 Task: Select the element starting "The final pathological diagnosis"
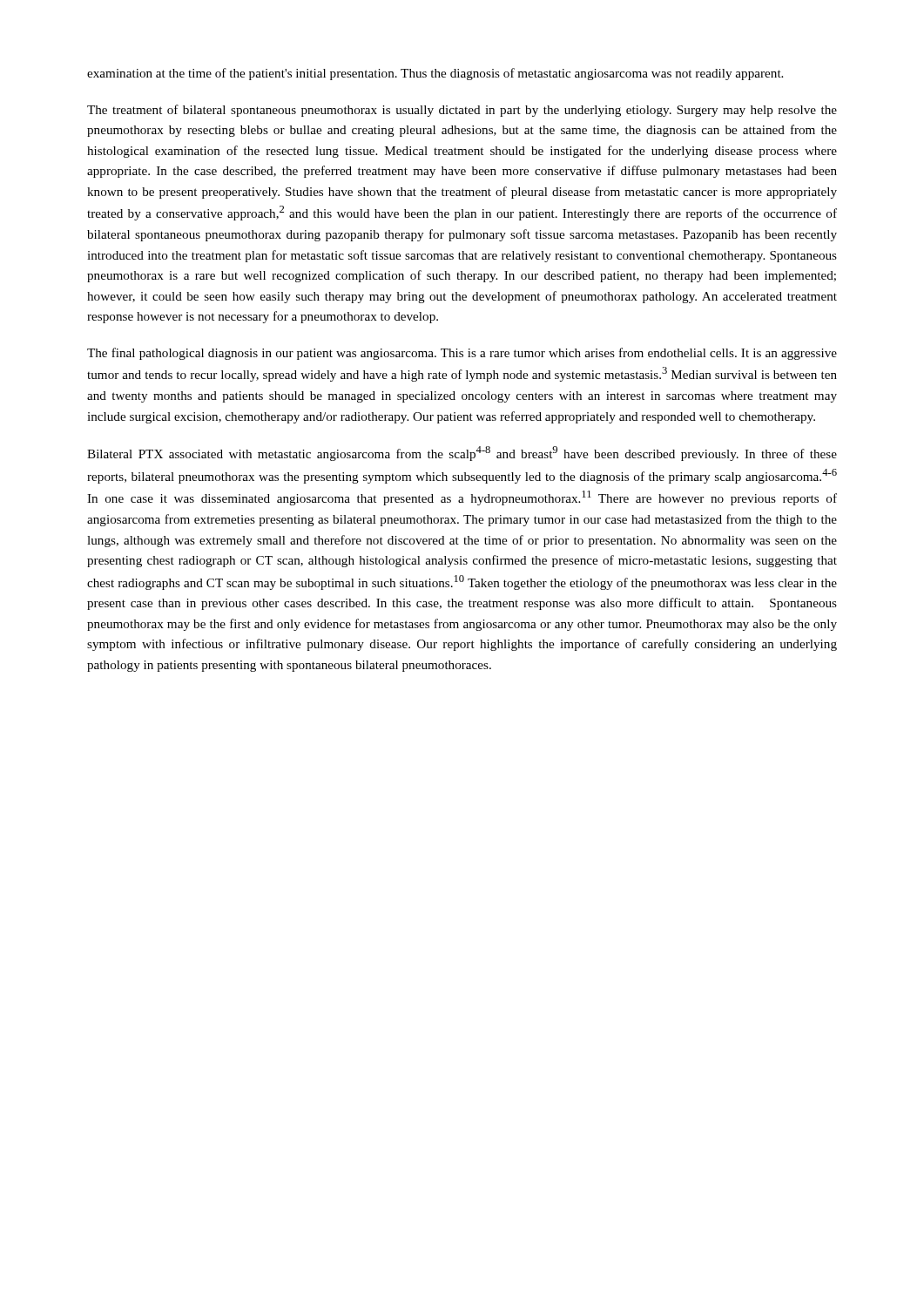(462, 384)
